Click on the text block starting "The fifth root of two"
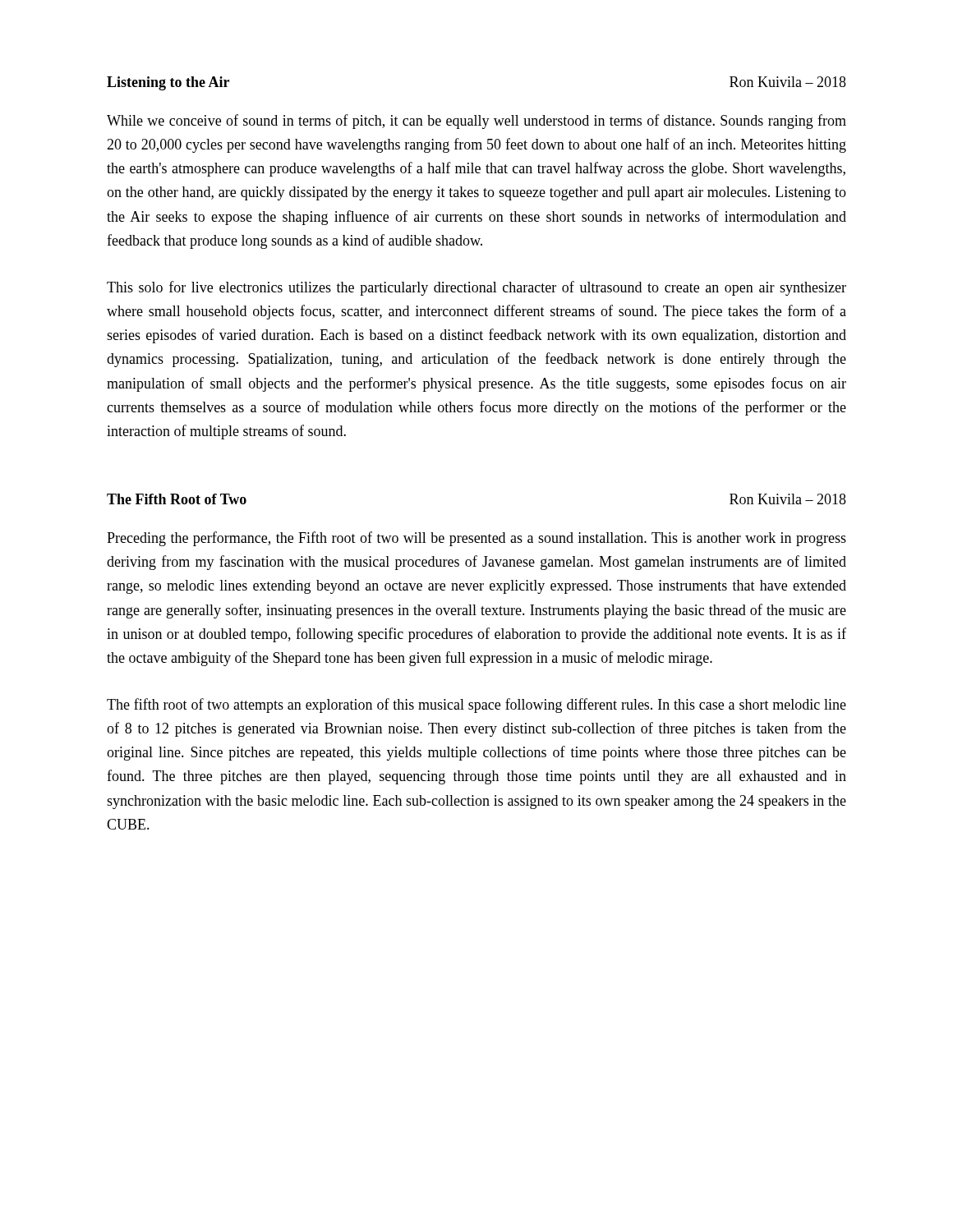The width and height of the screenshot is (953, 1232). [x=476, y=765]
